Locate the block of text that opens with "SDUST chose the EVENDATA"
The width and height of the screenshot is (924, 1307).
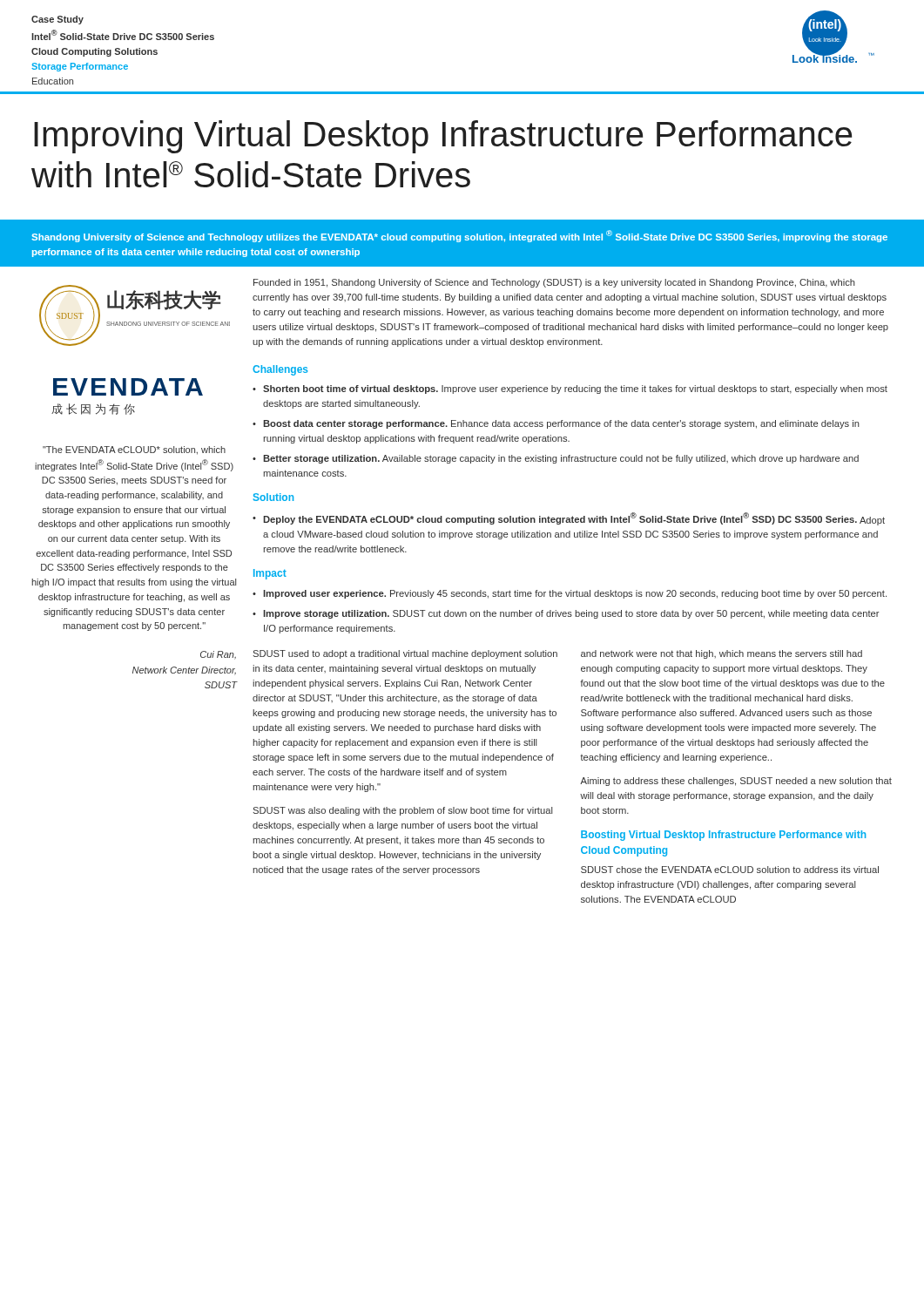click(x=730, y=885)
